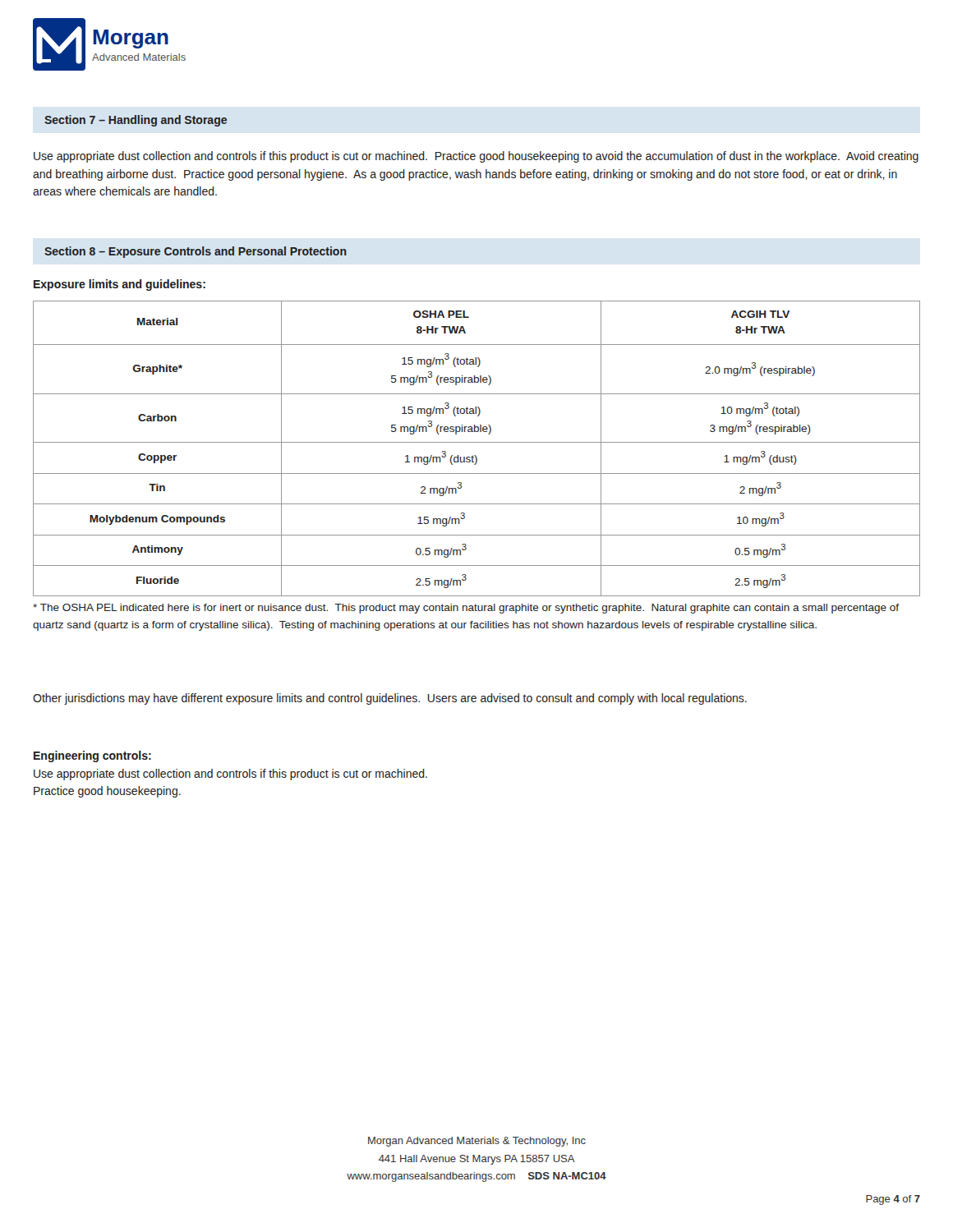Find the table that mentions "15 mg/m 3"
Screen dimensions: 1232x953
point(476,449)
